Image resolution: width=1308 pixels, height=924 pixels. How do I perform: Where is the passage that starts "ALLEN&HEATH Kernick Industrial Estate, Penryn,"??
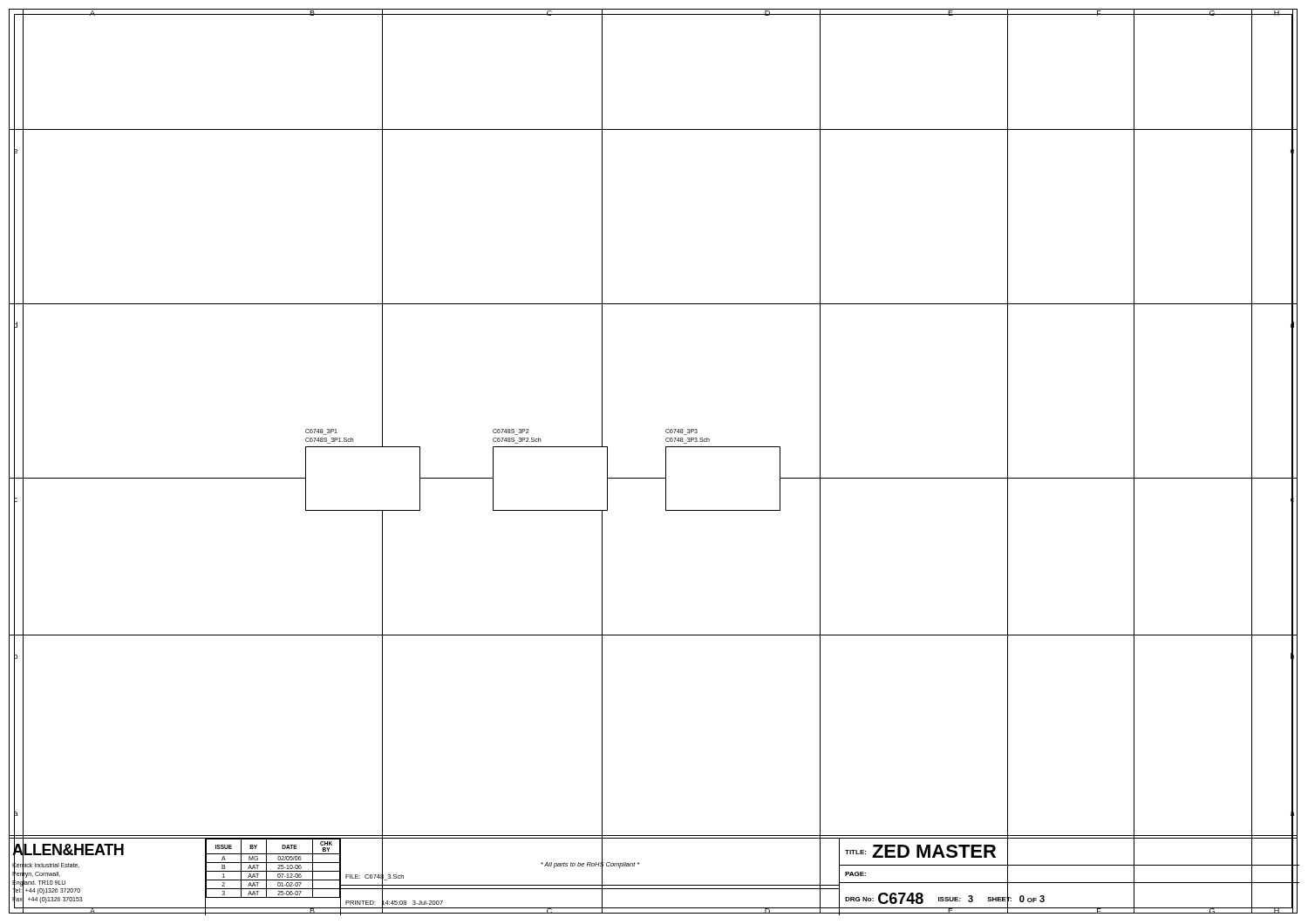point(107,873)
